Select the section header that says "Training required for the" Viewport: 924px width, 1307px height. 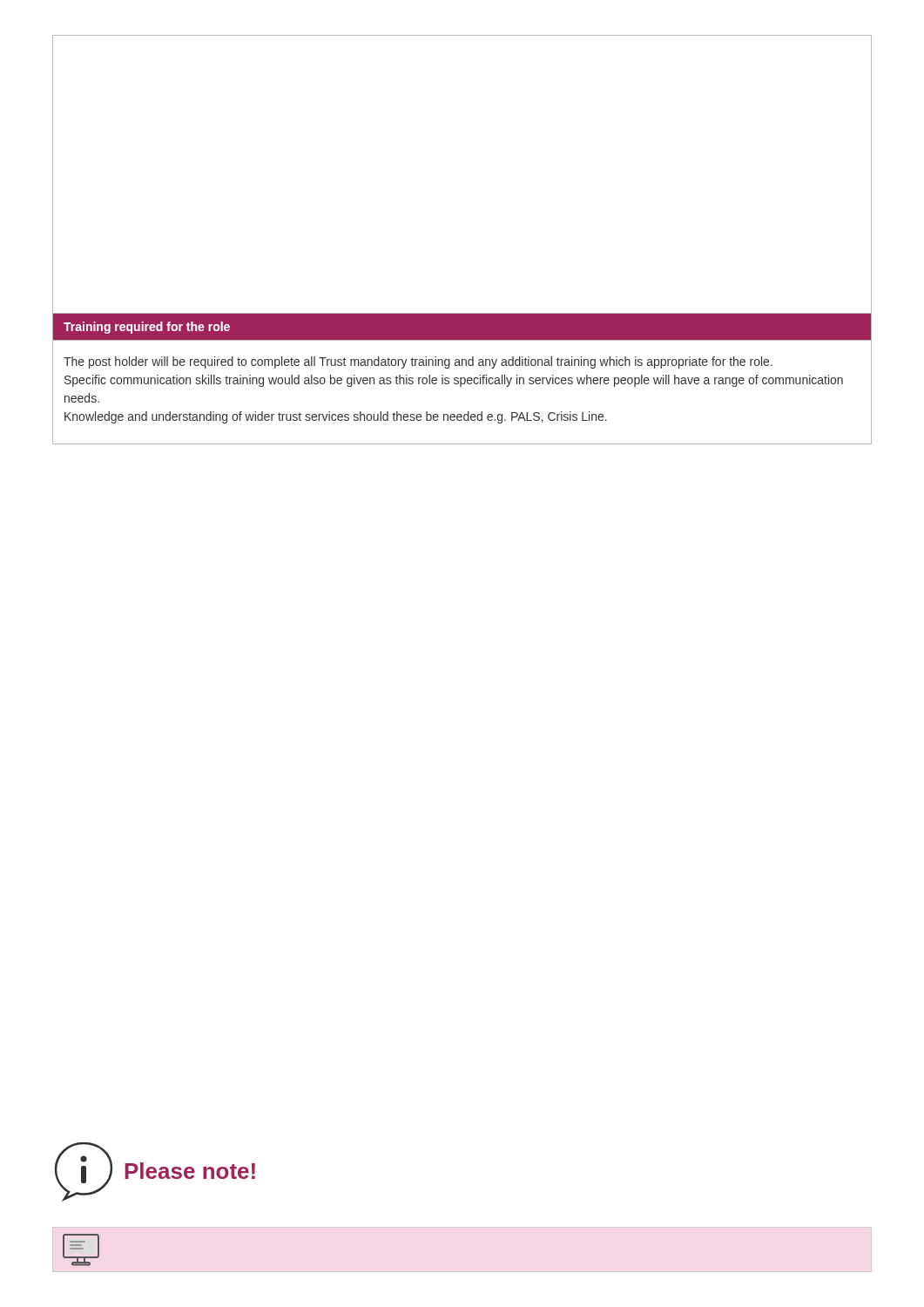pos(147,327)
